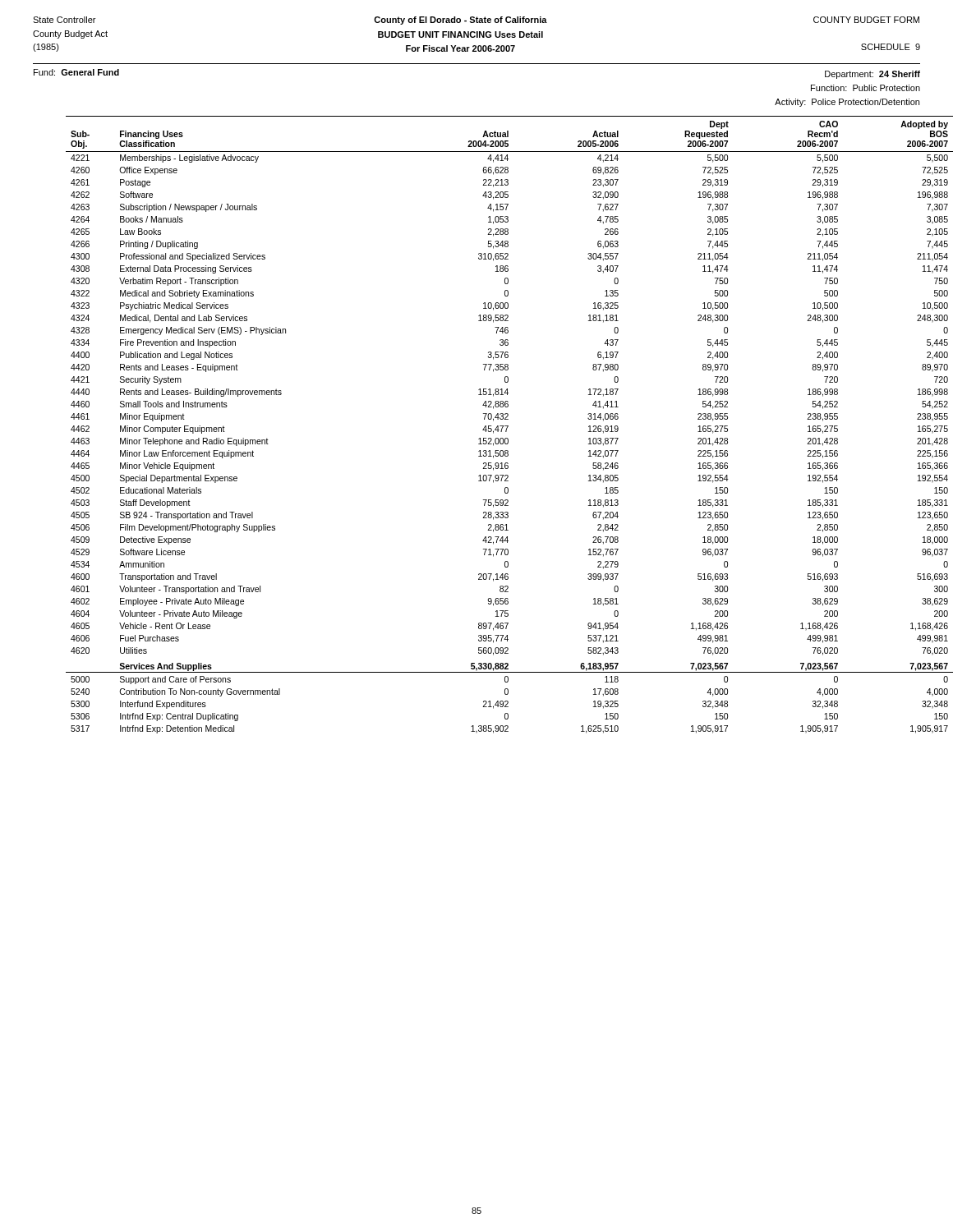This screenshot has height=1232, width=953.
Task: Click where it says "Fund: General Fund"
Action: [76, 72]
